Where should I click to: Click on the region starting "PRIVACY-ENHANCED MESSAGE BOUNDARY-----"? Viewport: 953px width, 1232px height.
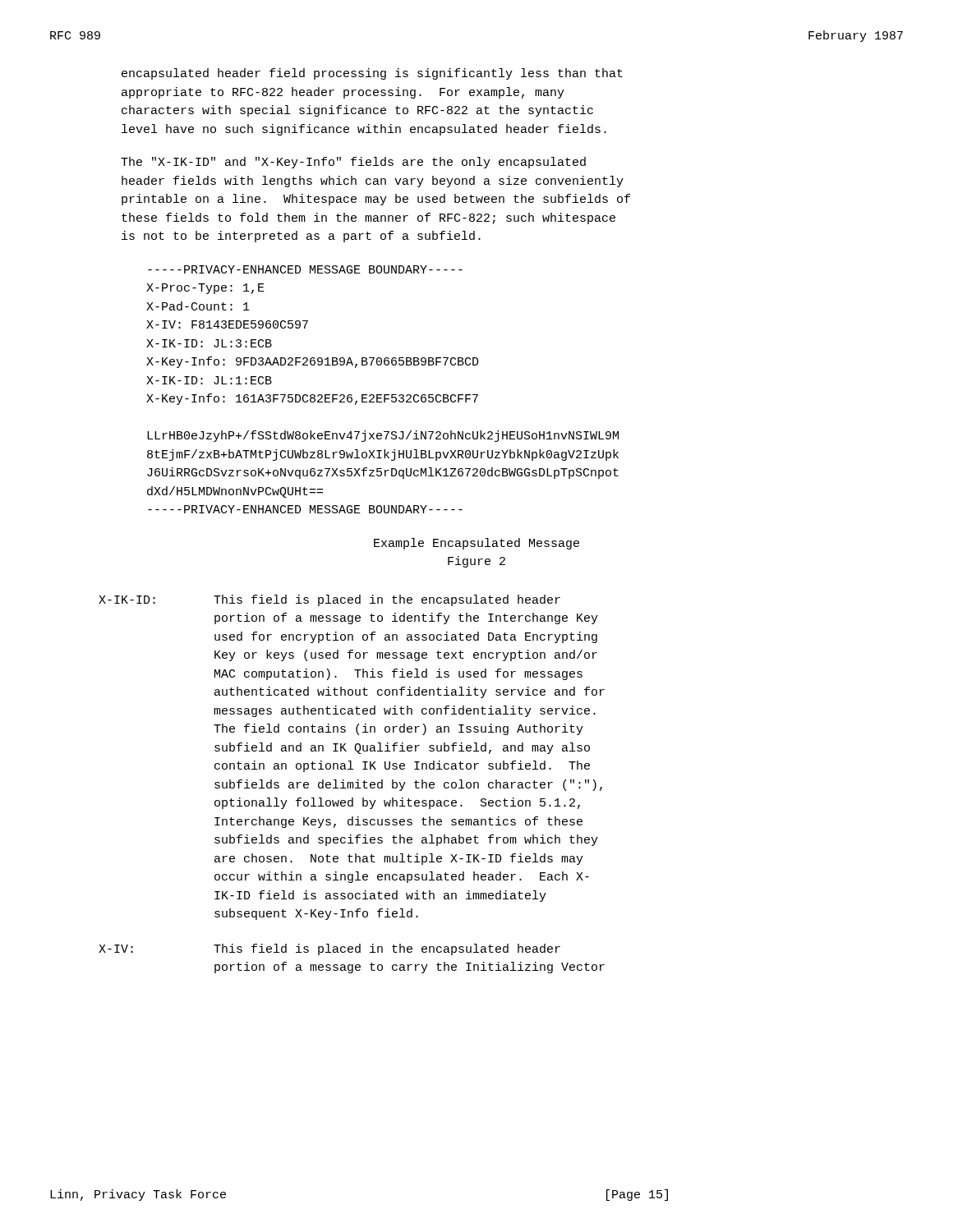375,390
